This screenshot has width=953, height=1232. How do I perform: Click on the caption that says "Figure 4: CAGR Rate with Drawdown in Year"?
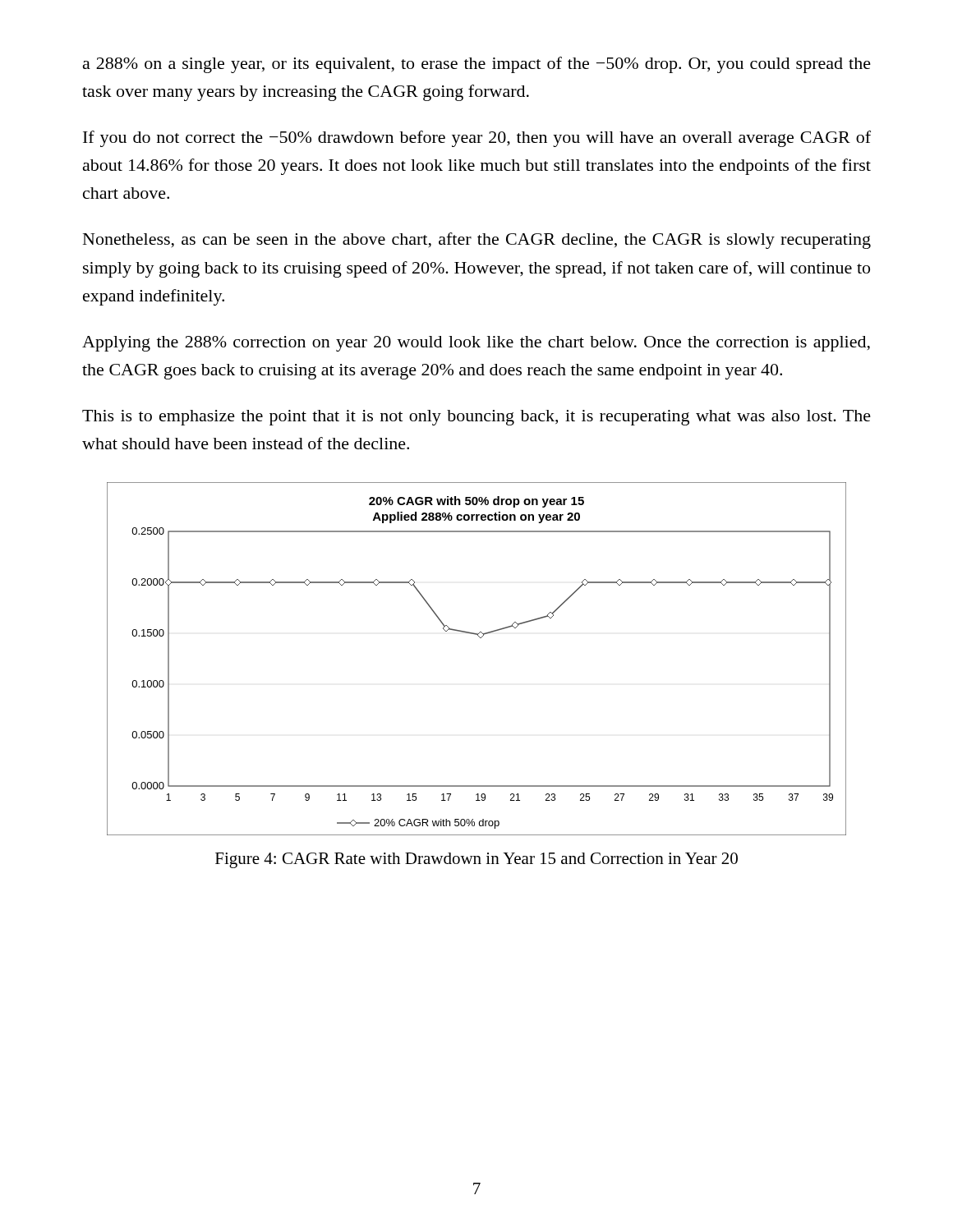click(x=476, y=858)
